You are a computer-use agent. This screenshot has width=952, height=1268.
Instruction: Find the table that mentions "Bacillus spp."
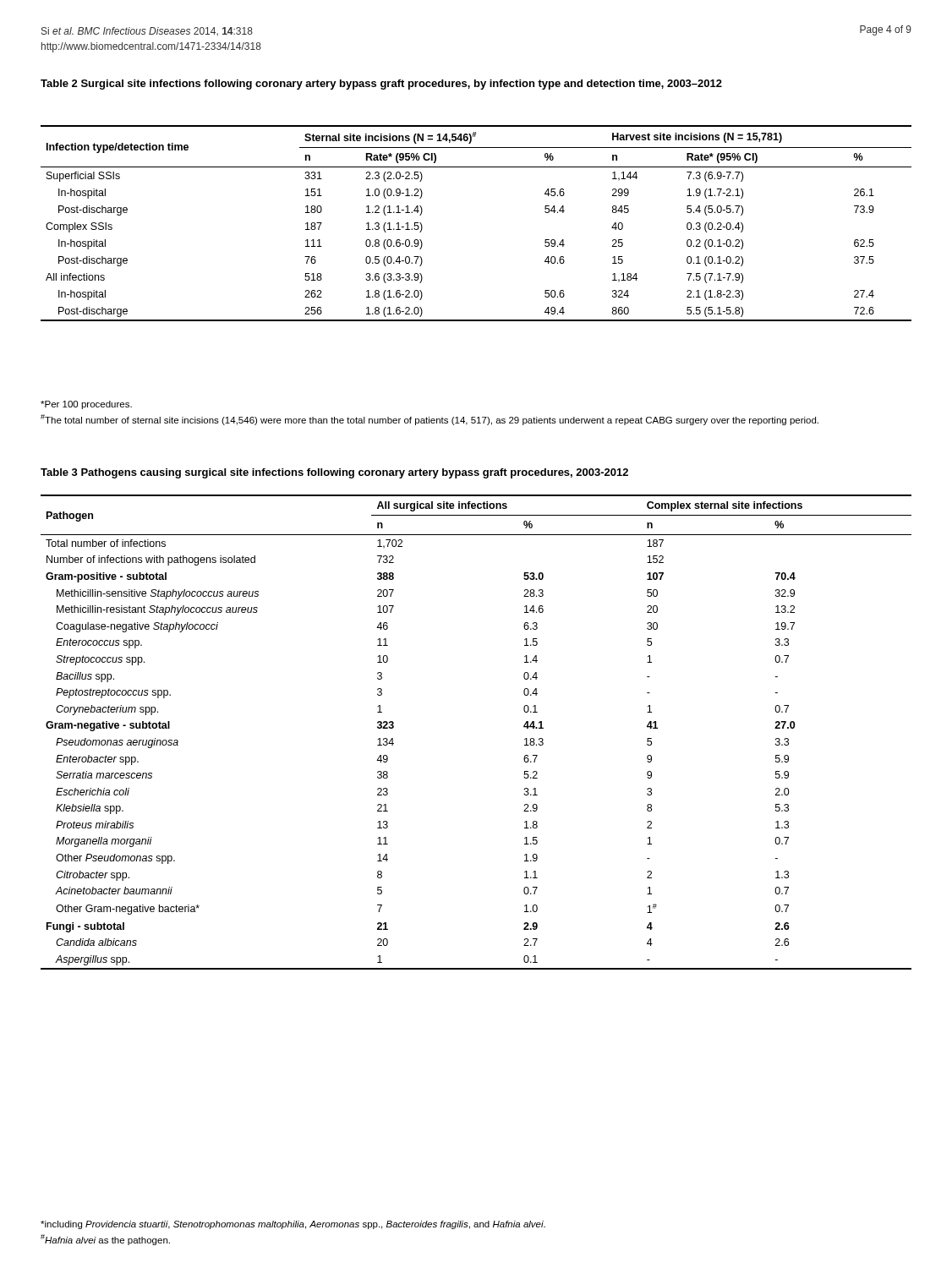tap(476, 732)
